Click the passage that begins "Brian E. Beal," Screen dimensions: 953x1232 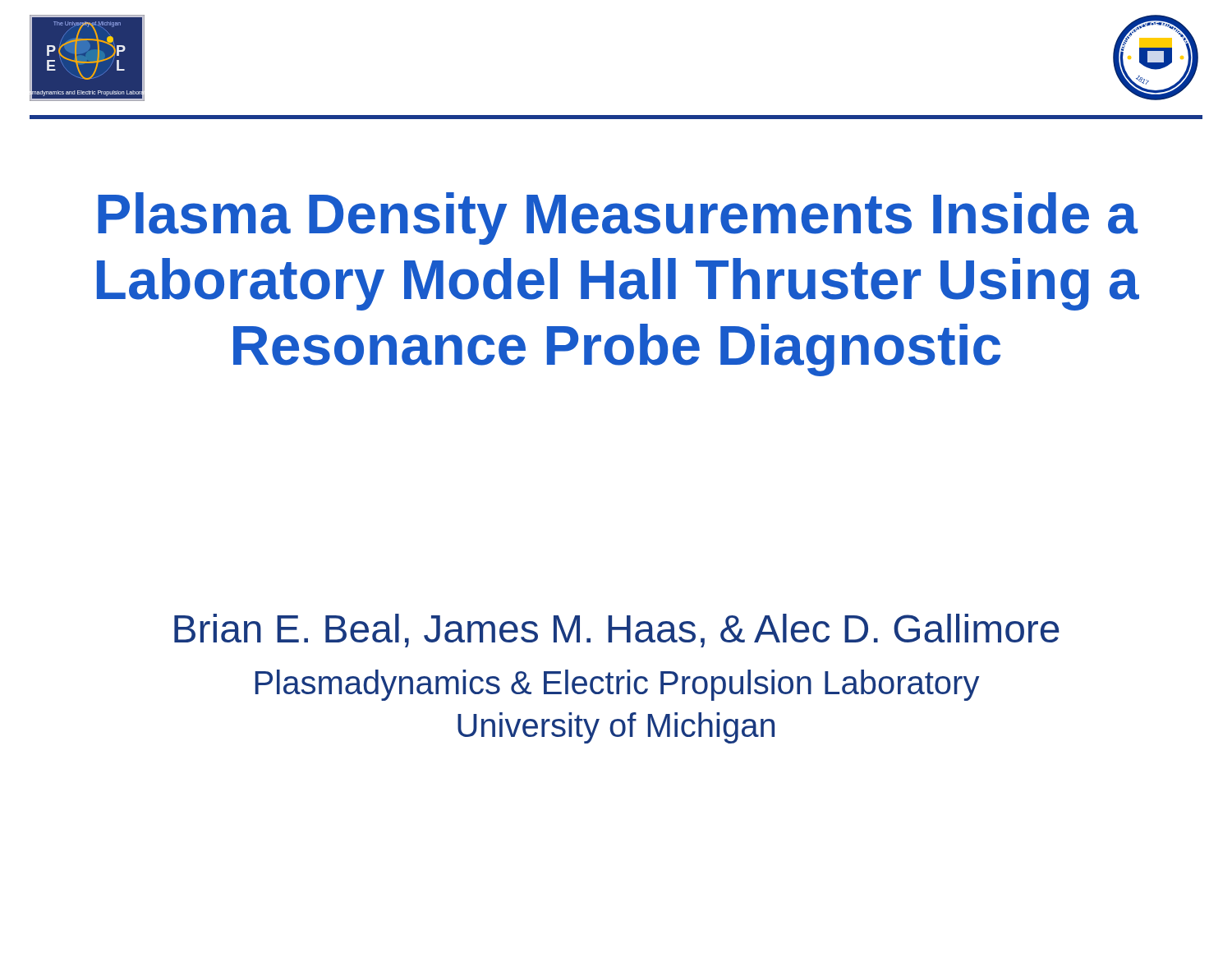pyautogui.click(x=616, y=675)
